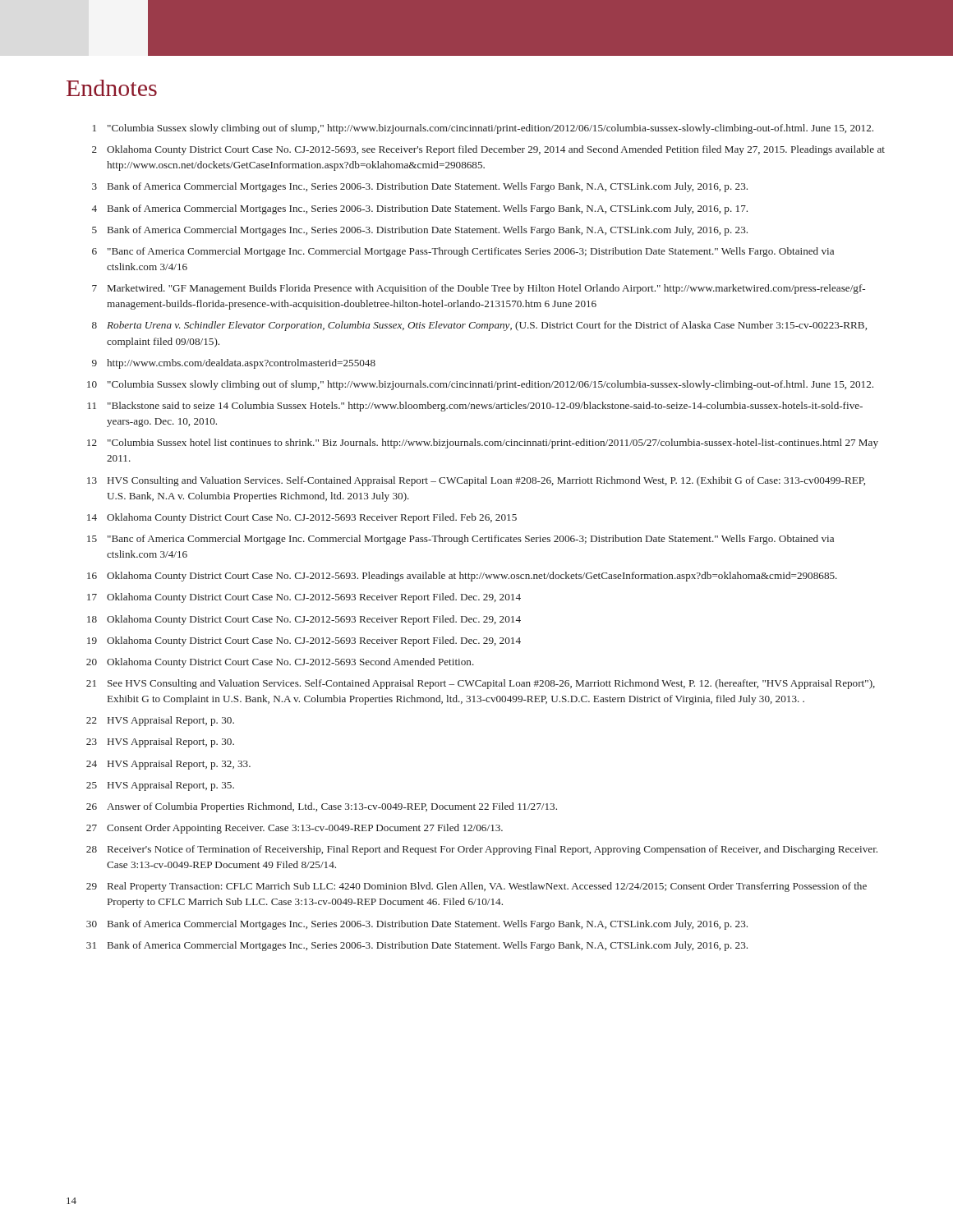Find the text starting "11 "Blackstone said to"
The image size is (953, 1232).
click(x=476, y=413)
